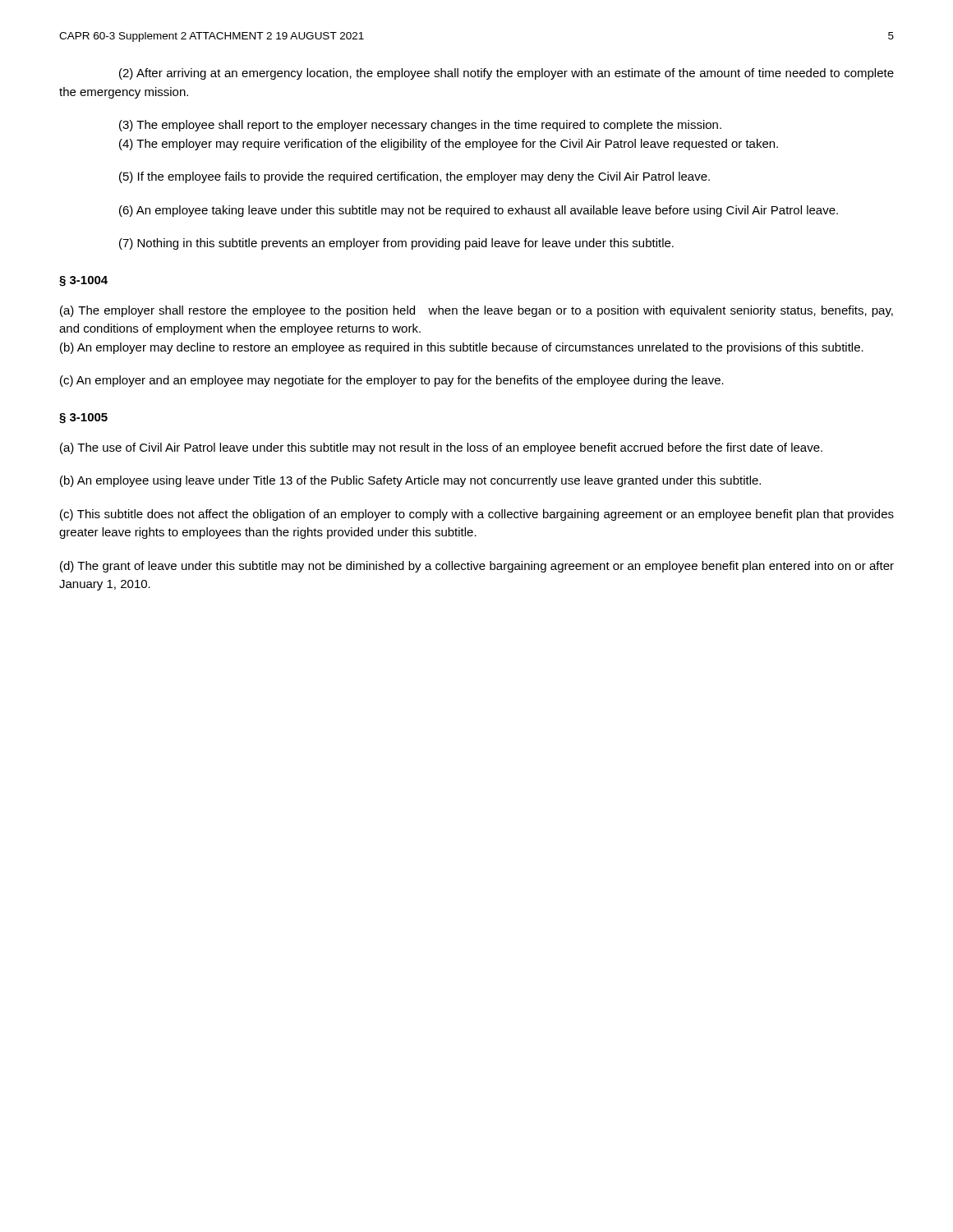Click on the text block starting "(3) The employee shall report to"
The image size is (953, 1232).
(420, 124)
